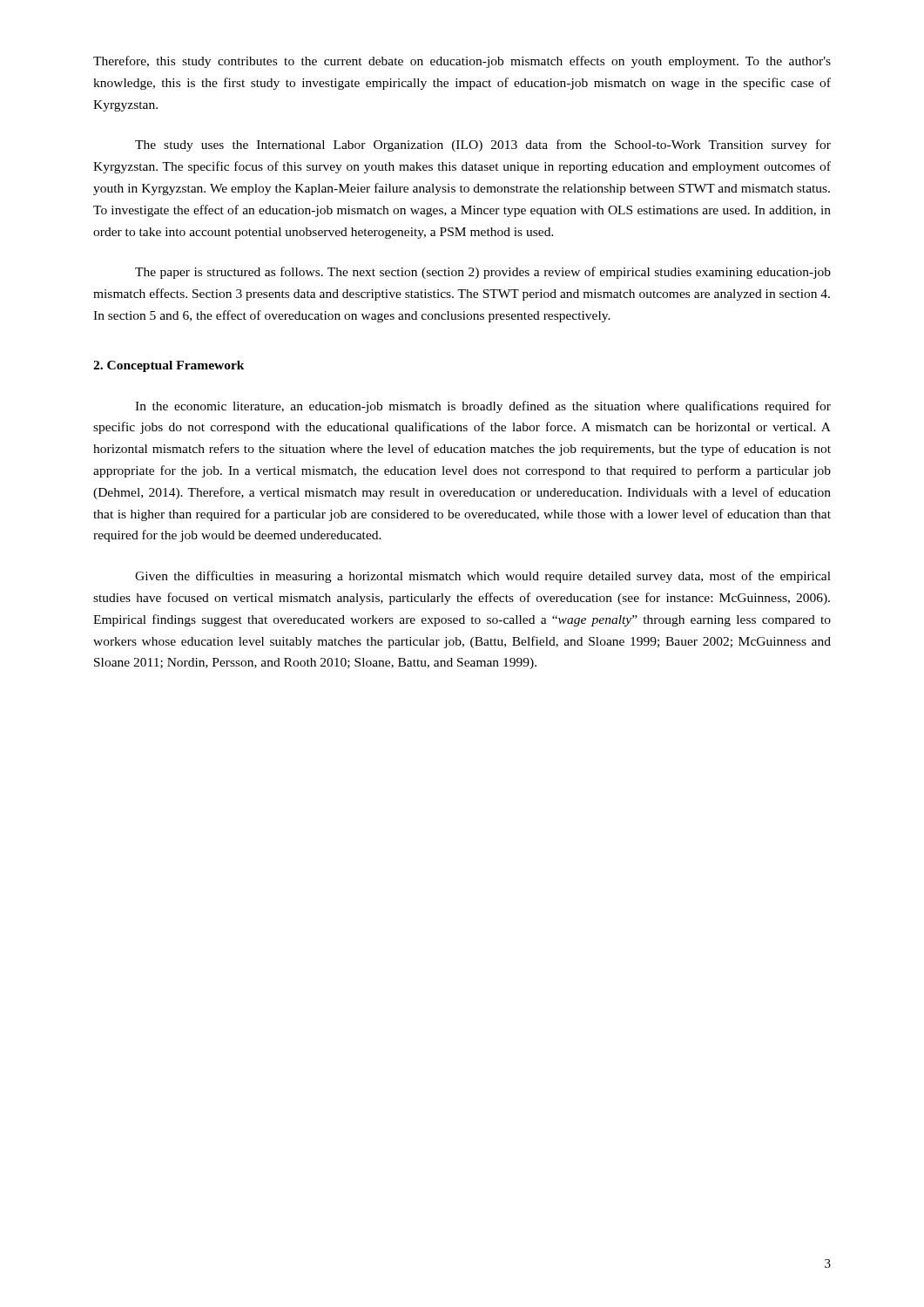Locate the element starting "The paper is"
Image resolution: width=924 pixels, height=1307 pixels.
tap(462, 294)
